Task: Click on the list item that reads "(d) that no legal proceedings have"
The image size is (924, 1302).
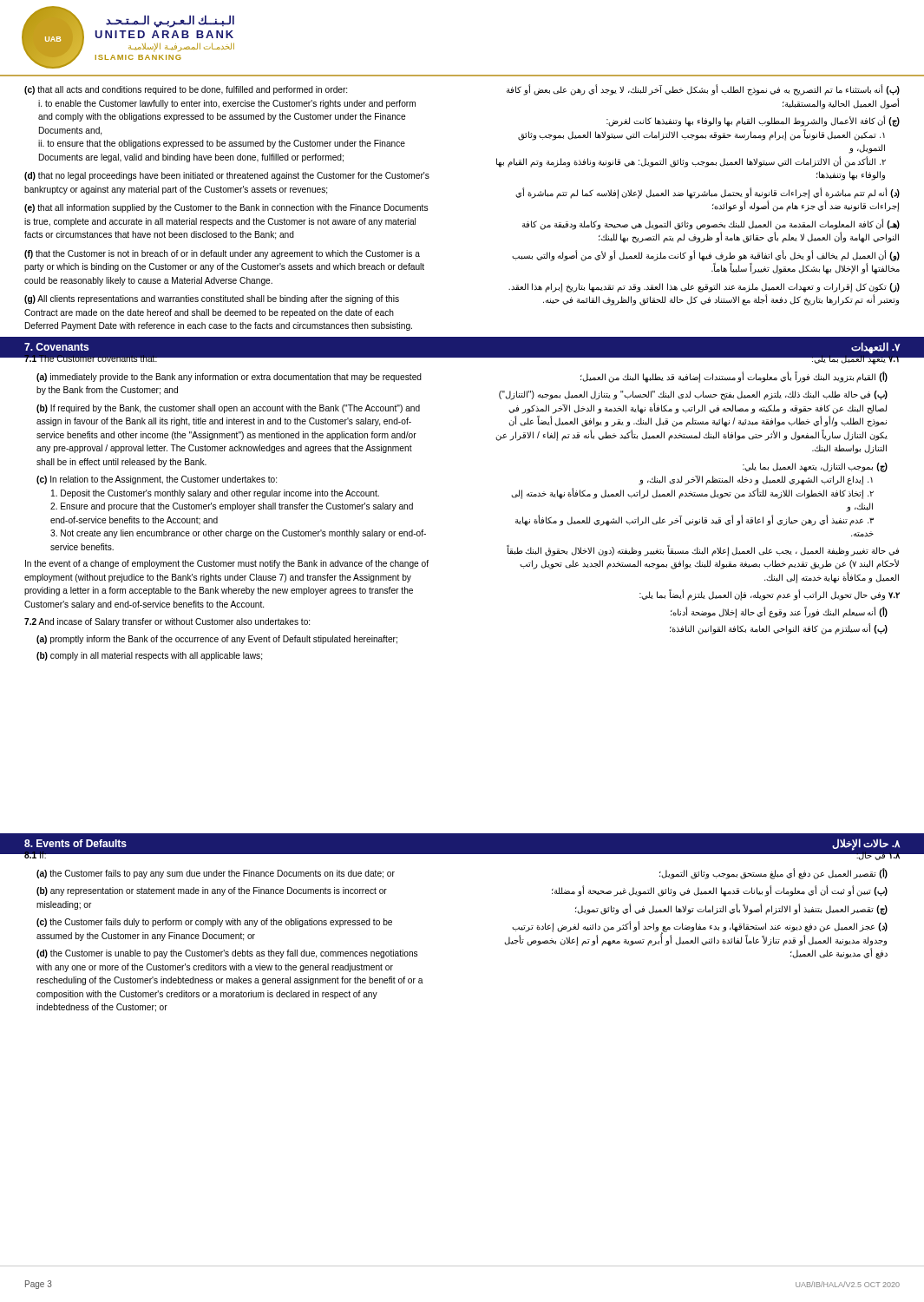Action: tap(227, 182)
